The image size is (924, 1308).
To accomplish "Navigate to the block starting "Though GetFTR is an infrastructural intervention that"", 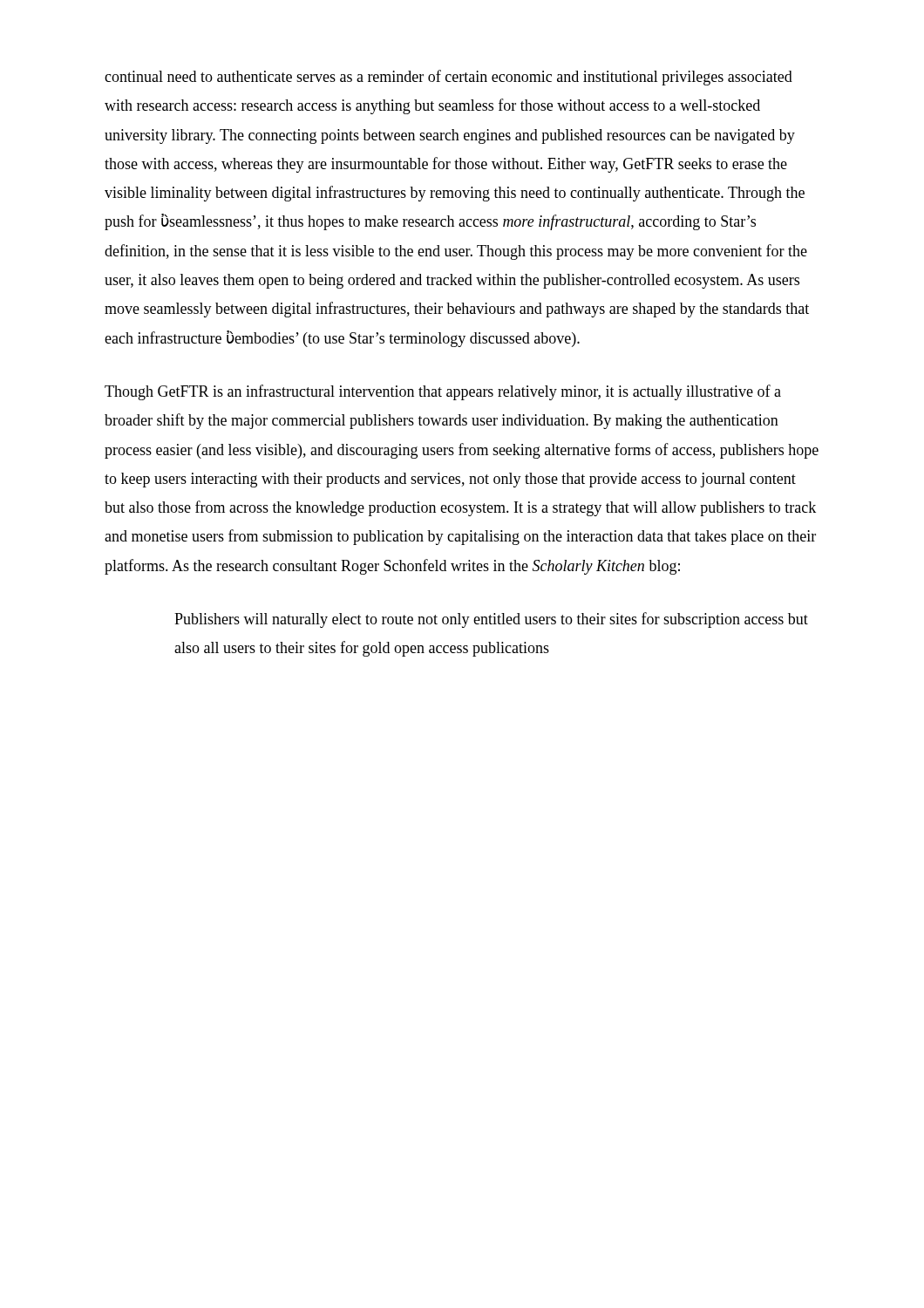I will [x=462, y=479].
